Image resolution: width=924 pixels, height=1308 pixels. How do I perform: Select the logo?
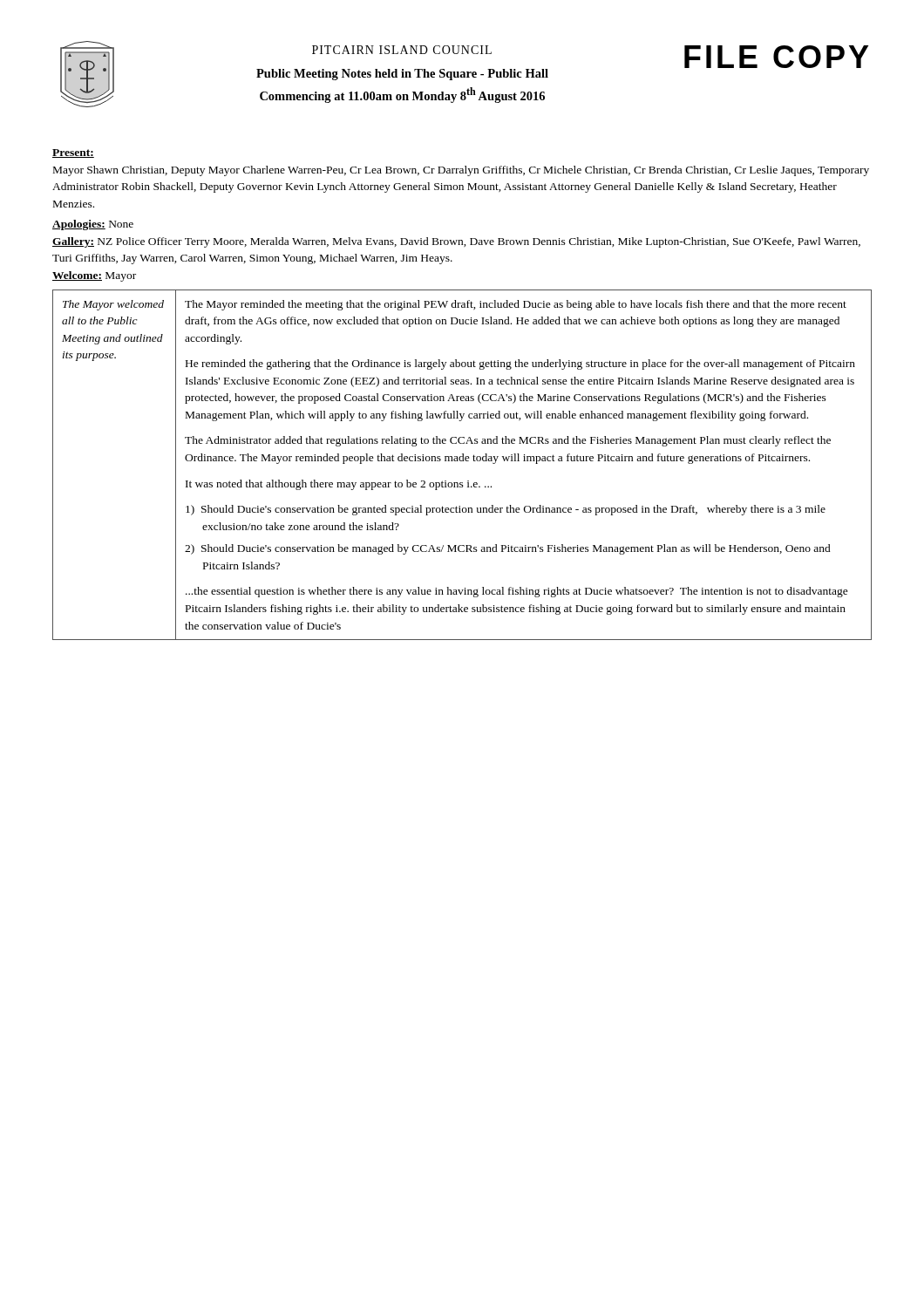tap(87, 78)
